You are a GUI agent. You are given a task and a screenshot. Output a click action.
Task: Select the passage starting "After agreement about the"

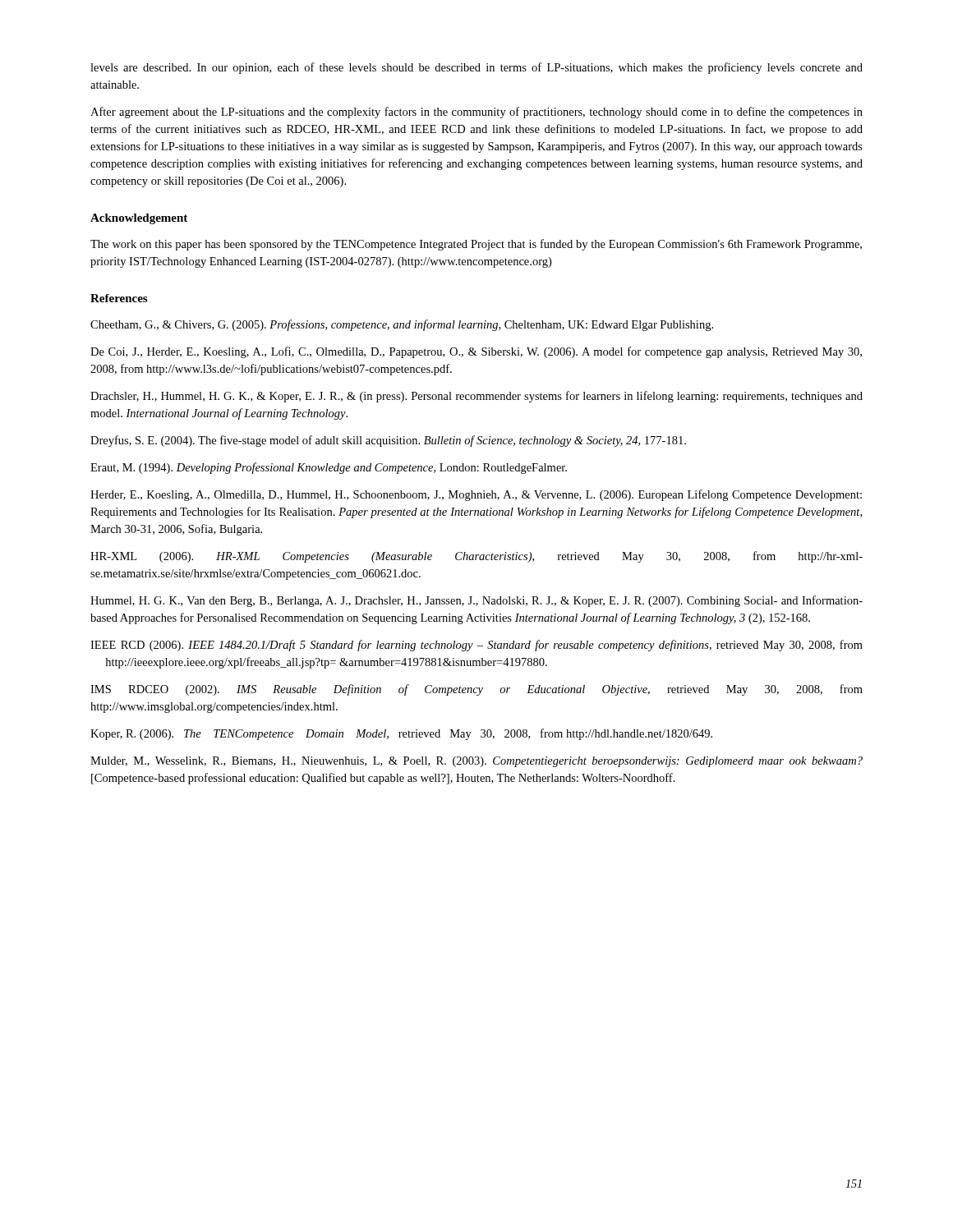476,147
